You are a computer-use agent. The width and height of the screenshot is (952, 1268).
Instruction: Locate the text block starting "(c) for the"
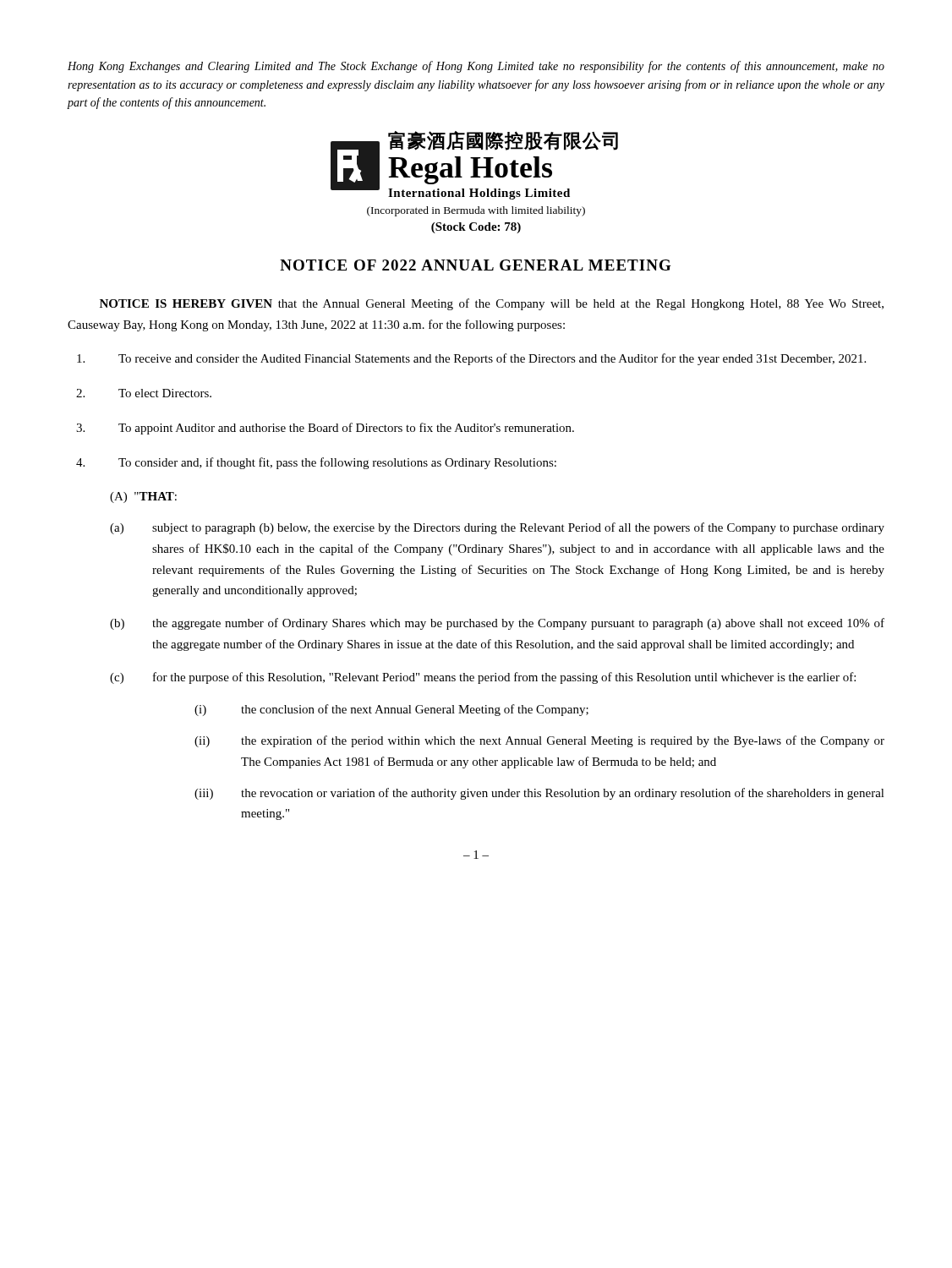(497, 677)
